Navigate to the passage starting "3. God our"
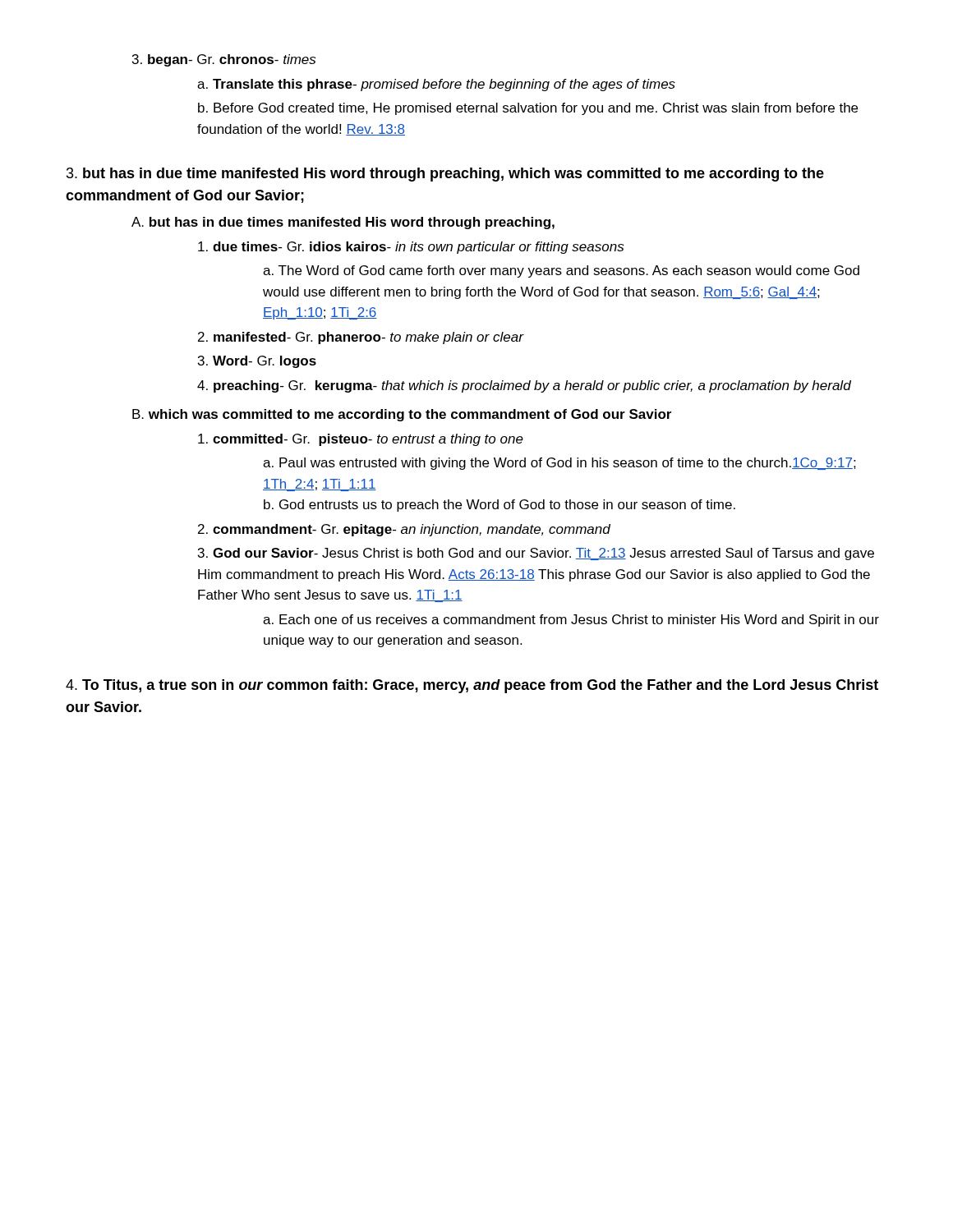Screen dimensions: 1232x953 point(536,574)
